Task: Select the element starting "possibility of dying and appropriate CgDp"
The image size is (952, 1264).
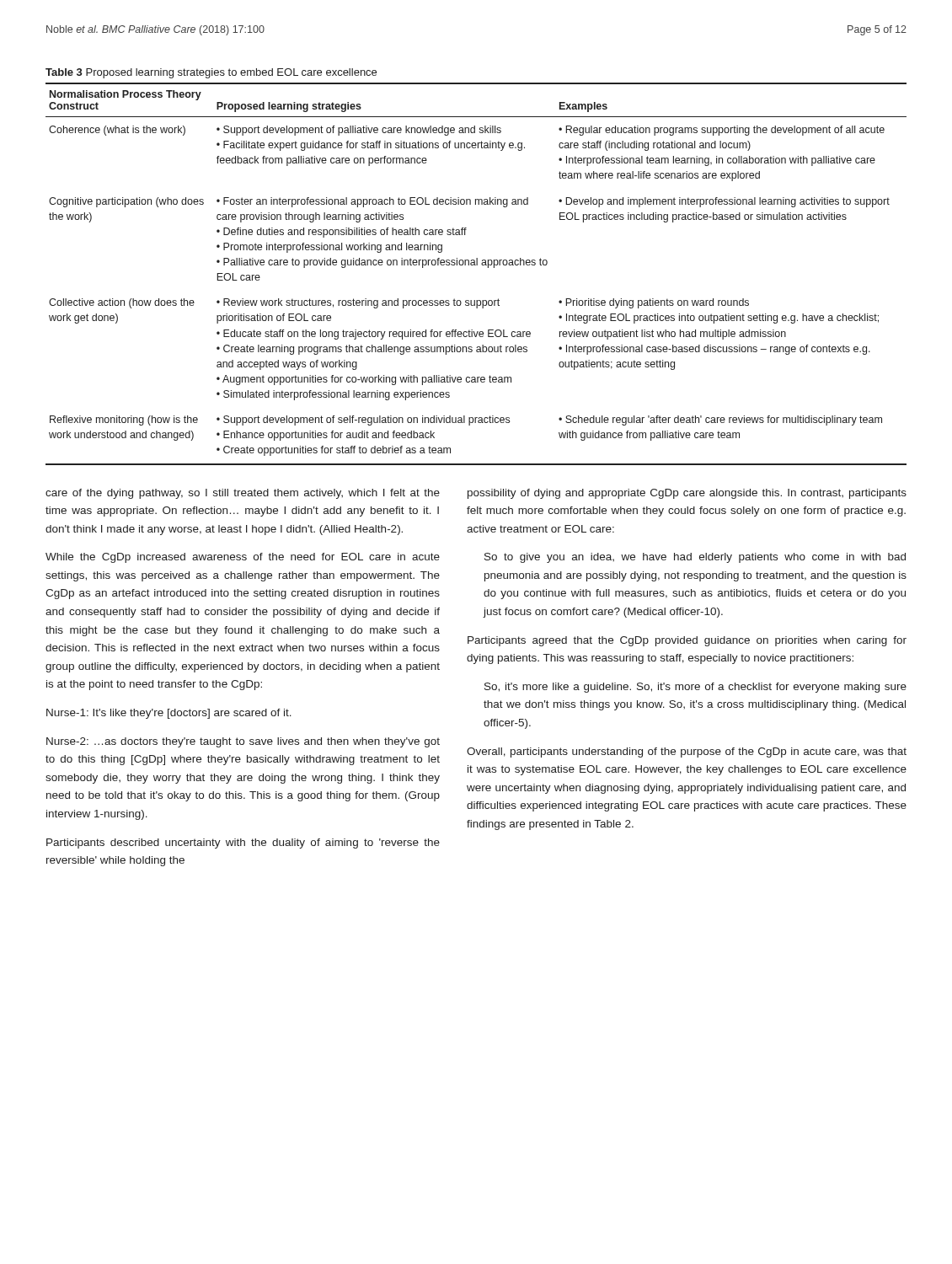Action: point(687,510)
